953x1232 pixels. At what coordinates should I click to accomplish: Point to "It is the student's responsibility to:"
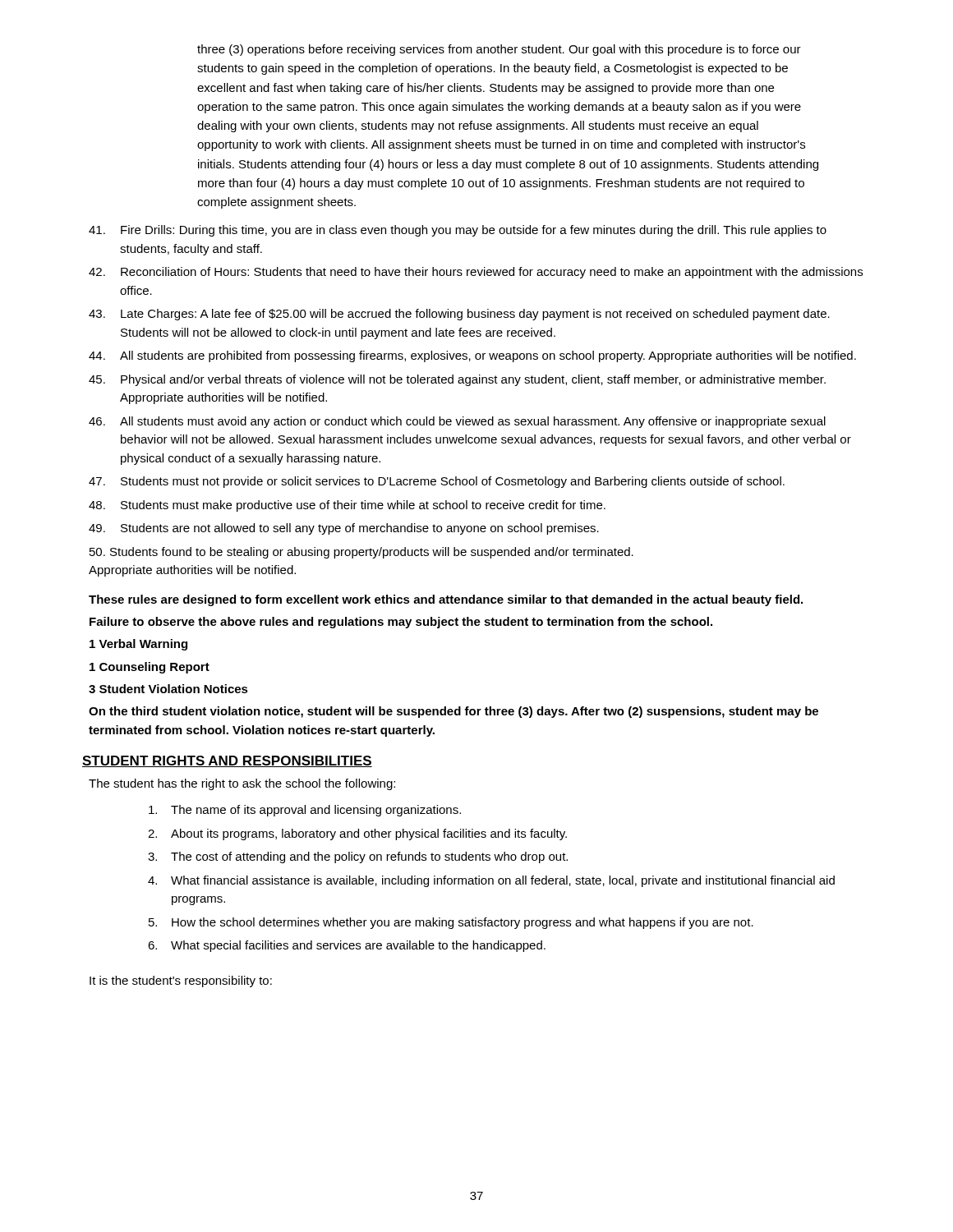click(x=181, y=980)
